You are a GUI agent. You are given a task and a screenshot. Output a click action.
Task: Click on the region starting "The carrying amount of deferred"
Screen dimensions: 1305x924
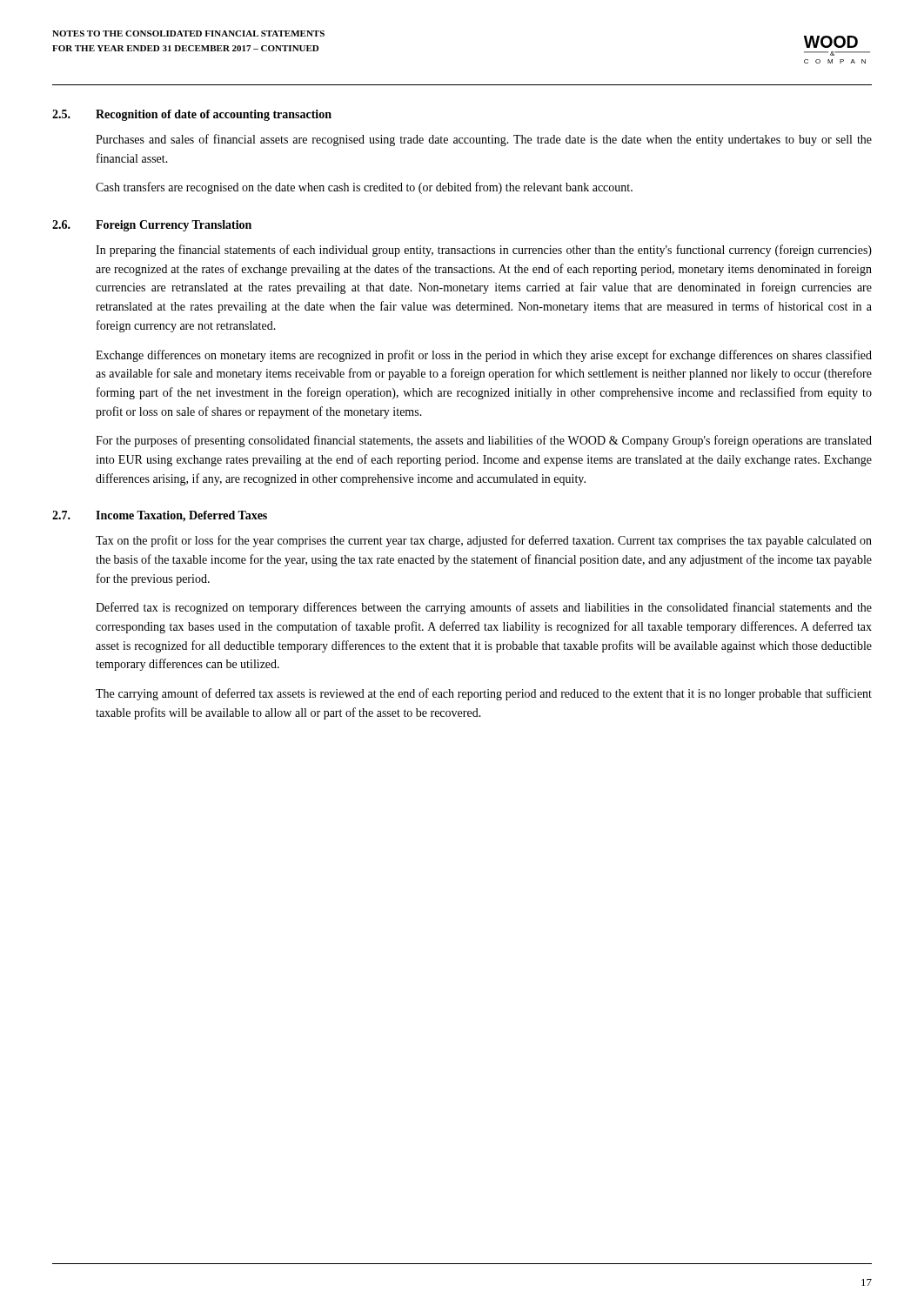coord(484,703)
